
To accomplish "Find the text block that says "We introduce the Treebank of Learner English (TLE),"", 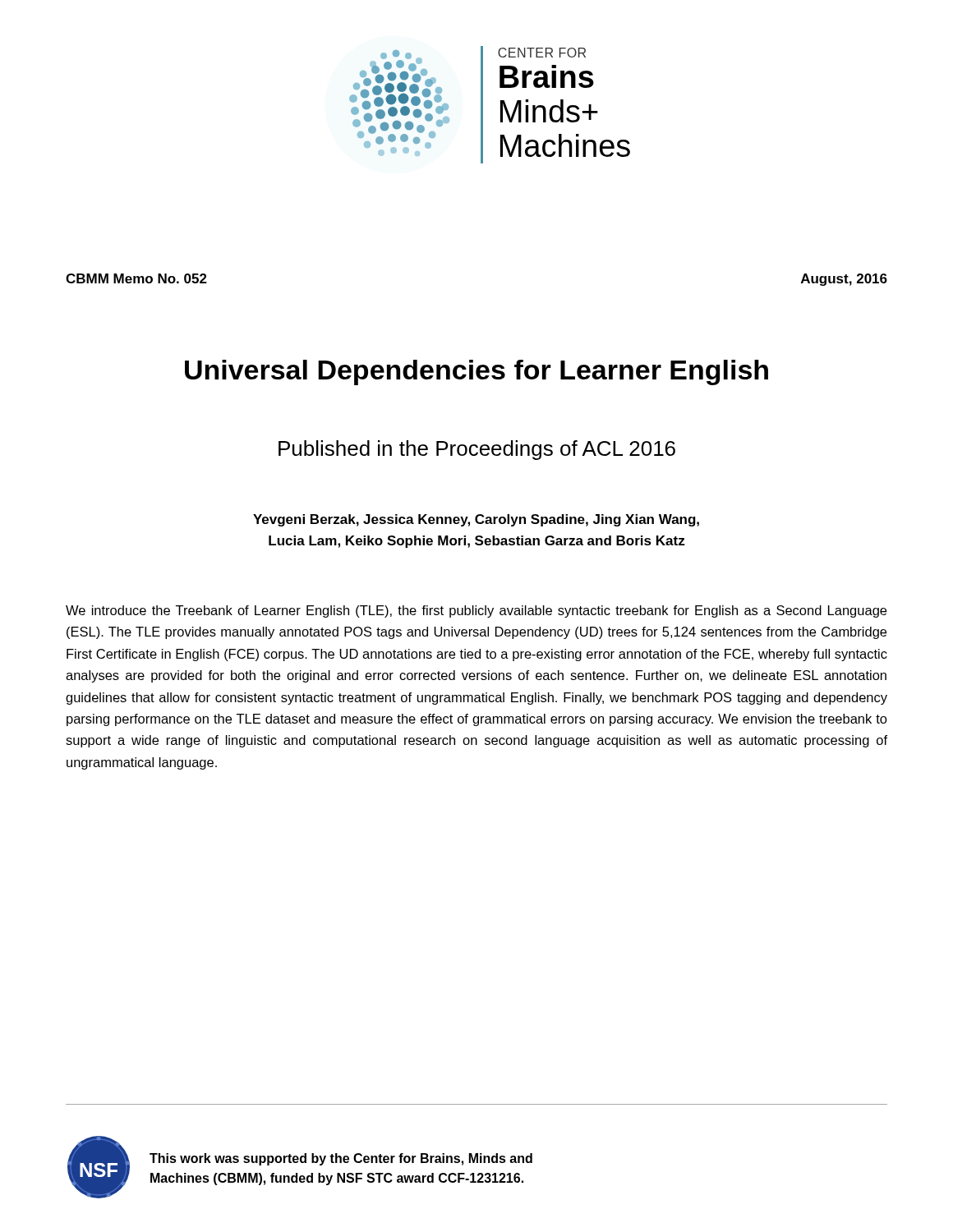I will tap(476, 686).
